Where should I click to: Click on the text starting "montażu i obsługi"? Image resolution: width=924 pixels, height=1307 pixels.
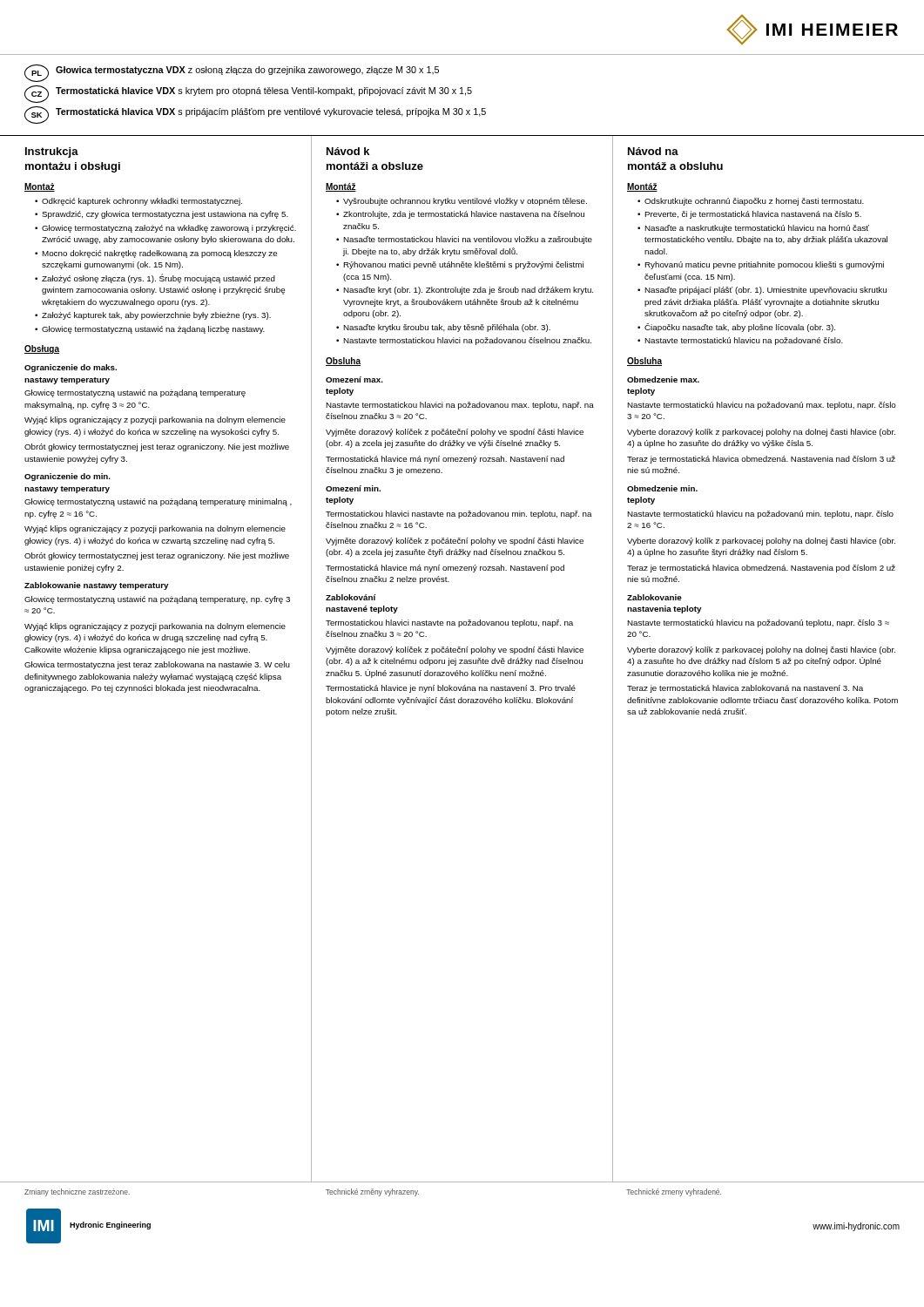coord(72,166)
